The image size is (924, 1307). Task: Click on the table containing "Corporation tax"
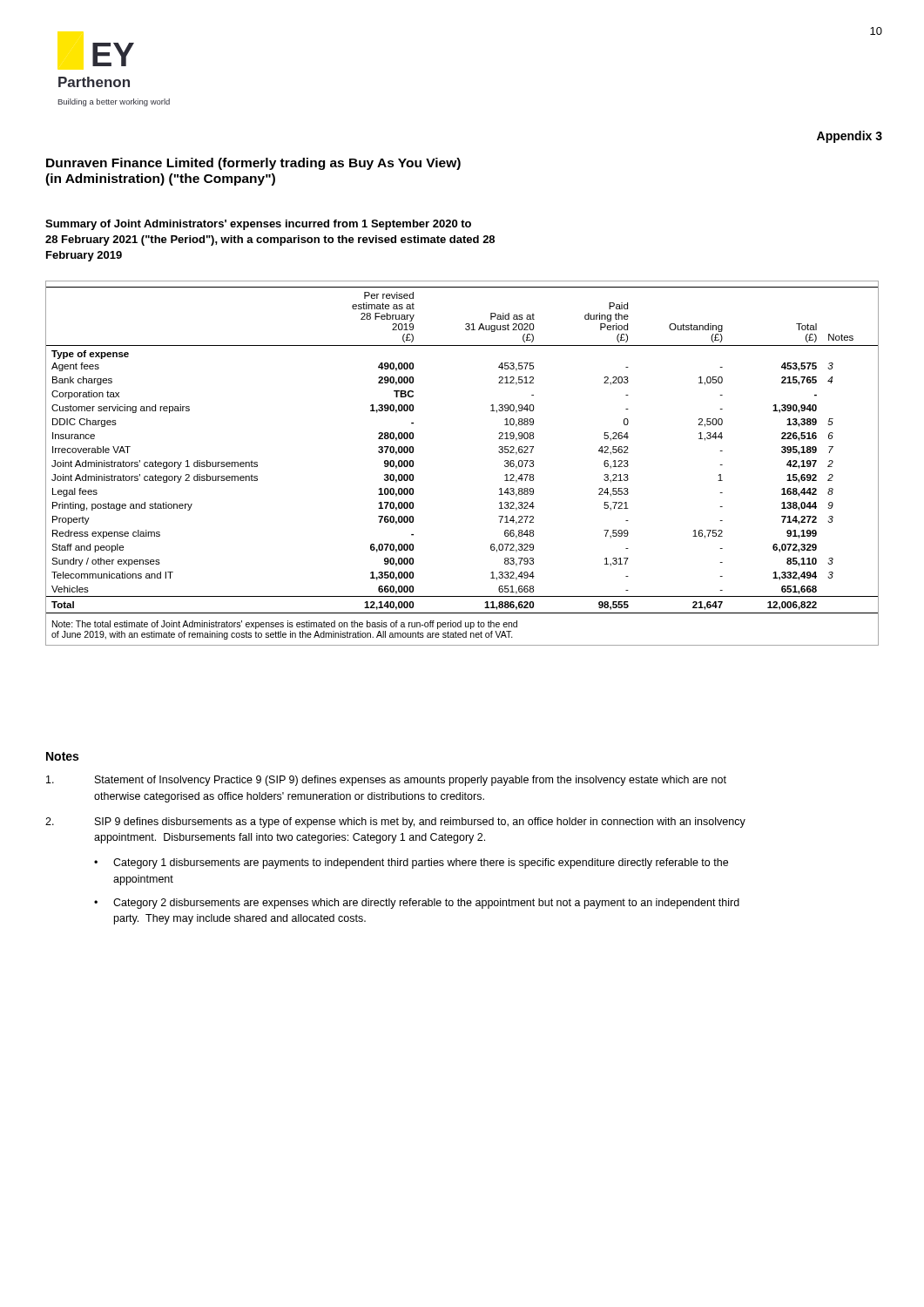pos(462,463)
